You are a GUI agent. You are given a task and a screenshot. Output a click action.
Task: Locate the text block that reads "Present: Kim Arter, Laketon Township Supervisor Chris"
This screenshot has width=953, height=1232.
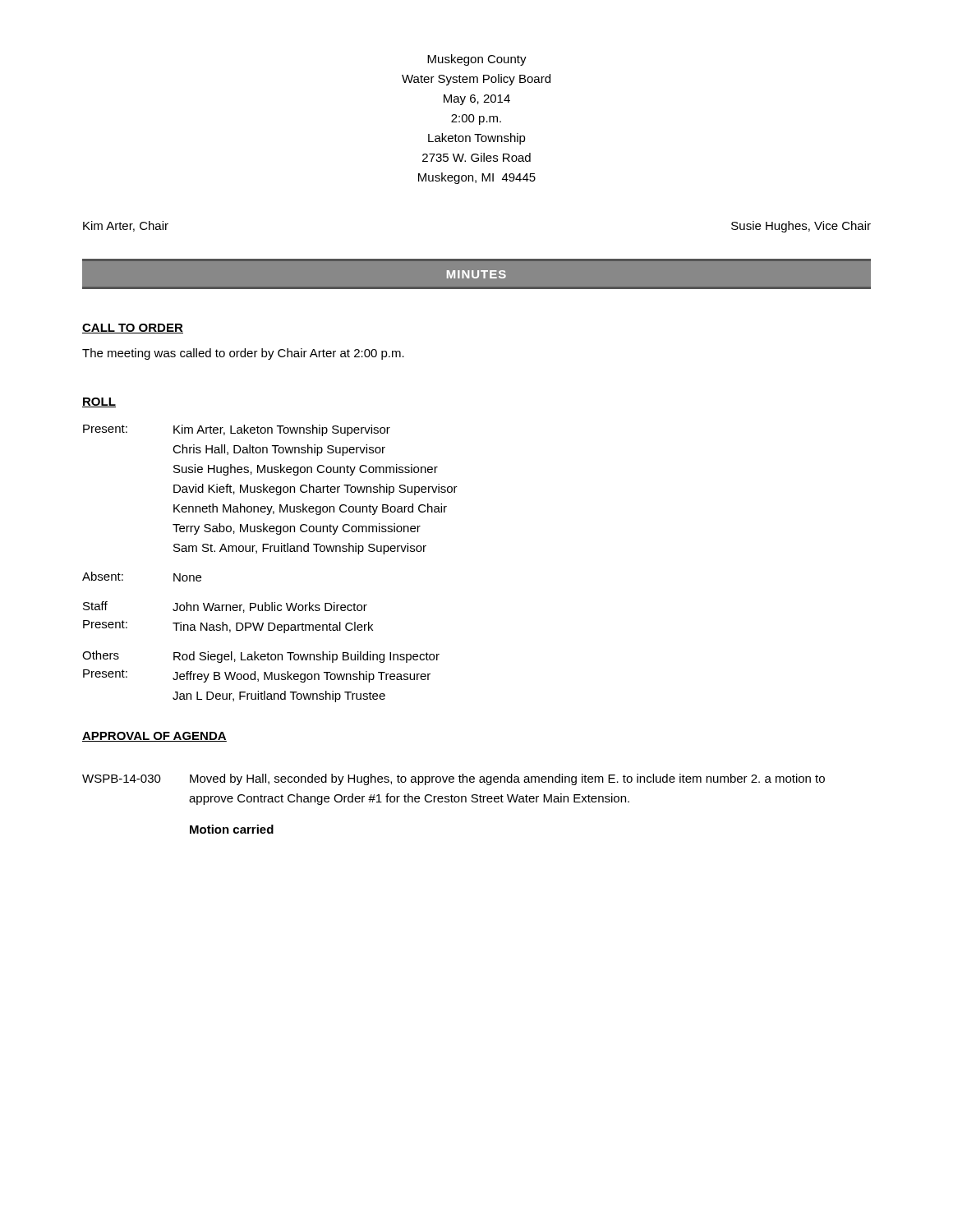(237, 430)
